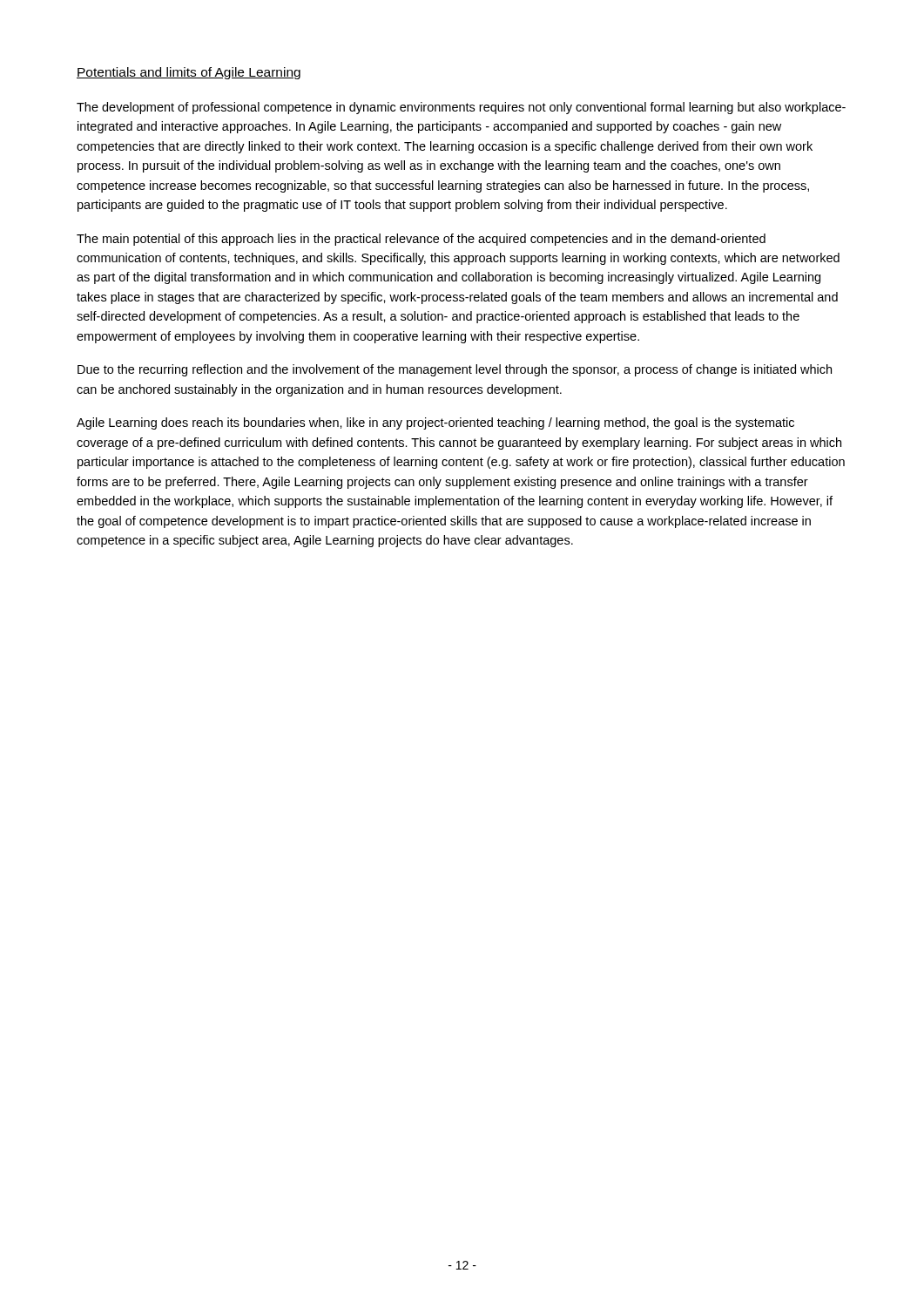The height and width of the screenshot is (1307, 924).
Task: Find the passage starting "The main potential of this approach lies"
Action: point(458,287)
